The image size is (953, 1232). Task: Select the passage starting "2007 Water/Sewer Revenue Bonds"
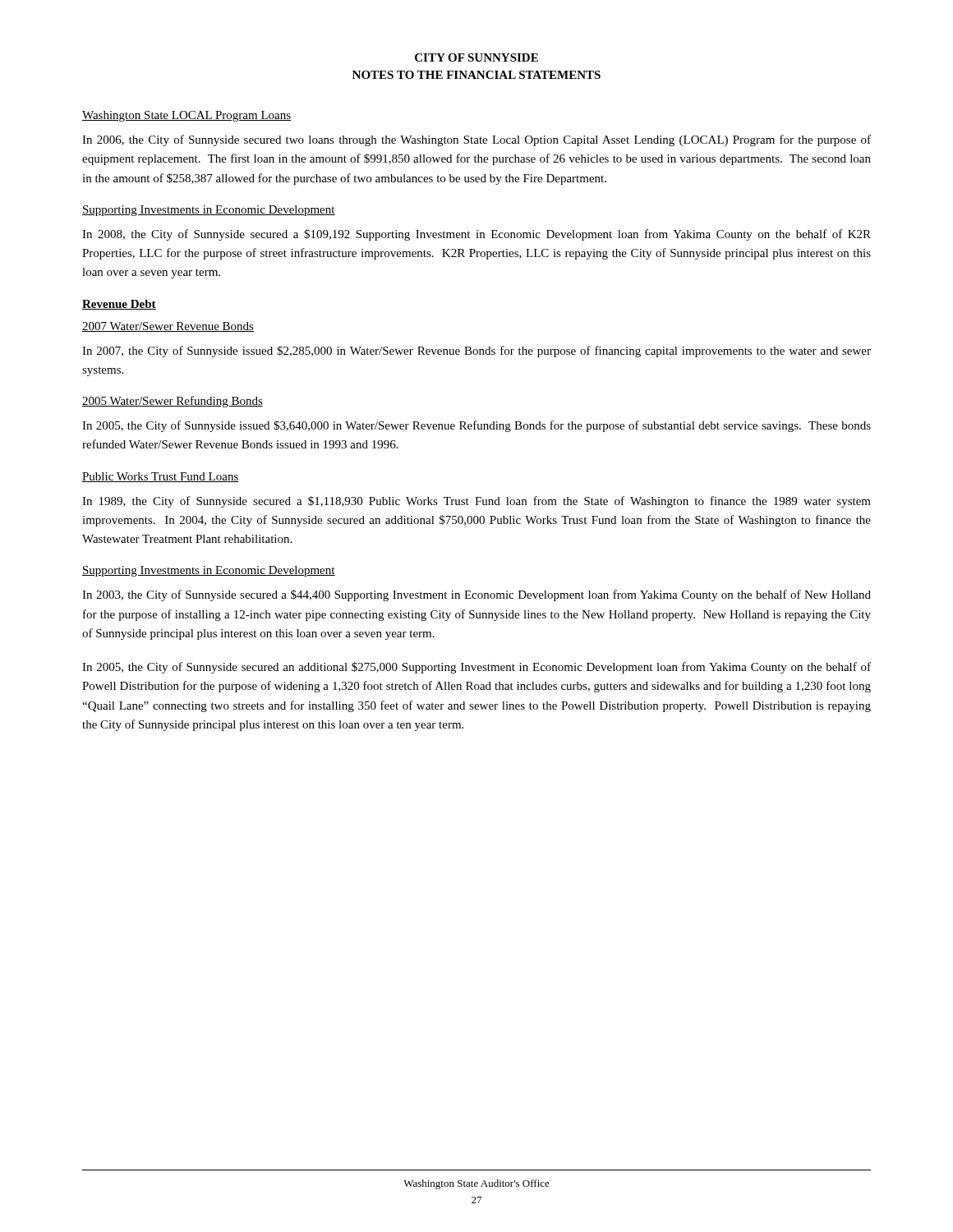click(168, 326)
